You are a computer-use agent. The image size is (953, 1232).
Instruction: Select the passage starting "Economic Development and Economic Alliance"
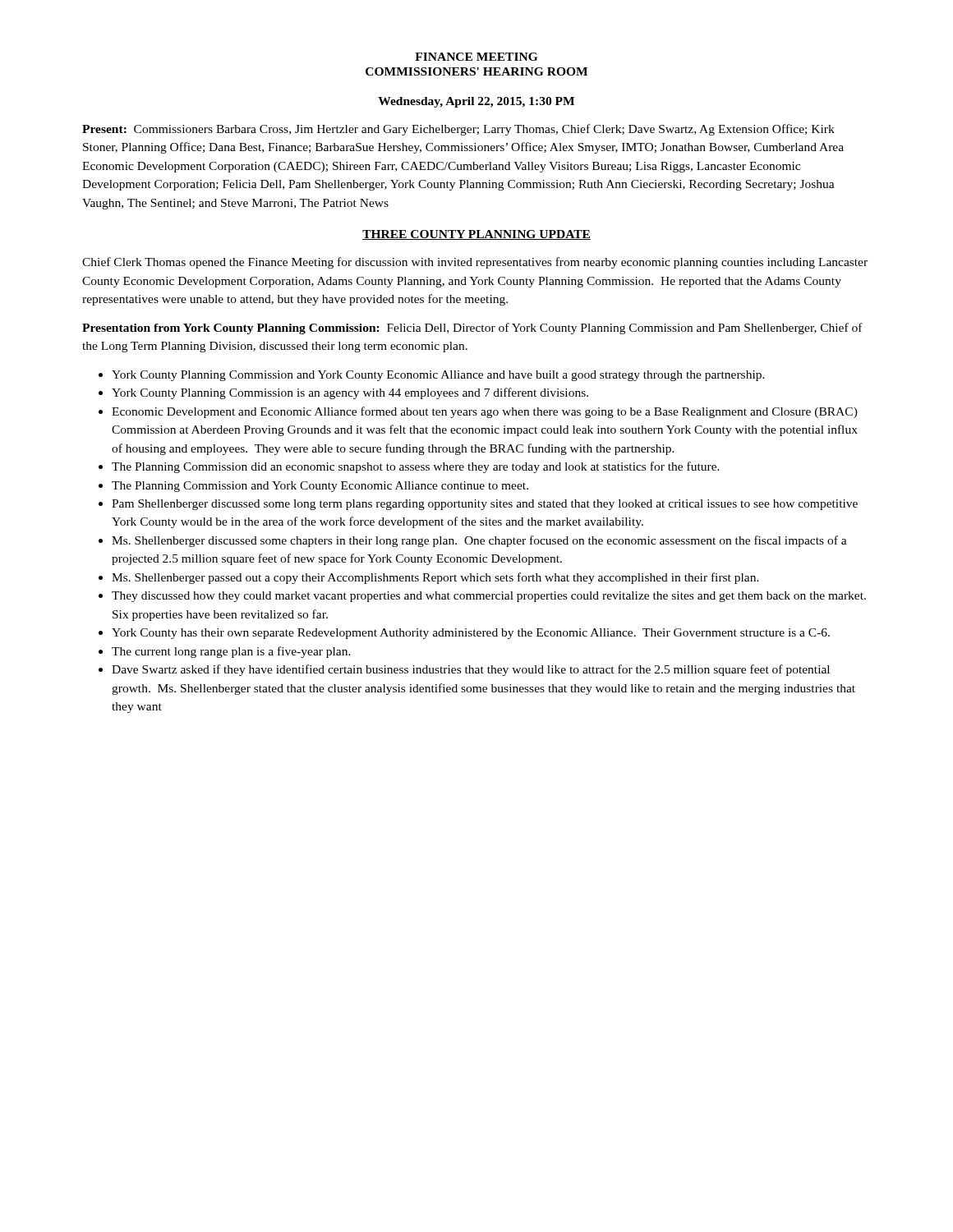(485, 429)
